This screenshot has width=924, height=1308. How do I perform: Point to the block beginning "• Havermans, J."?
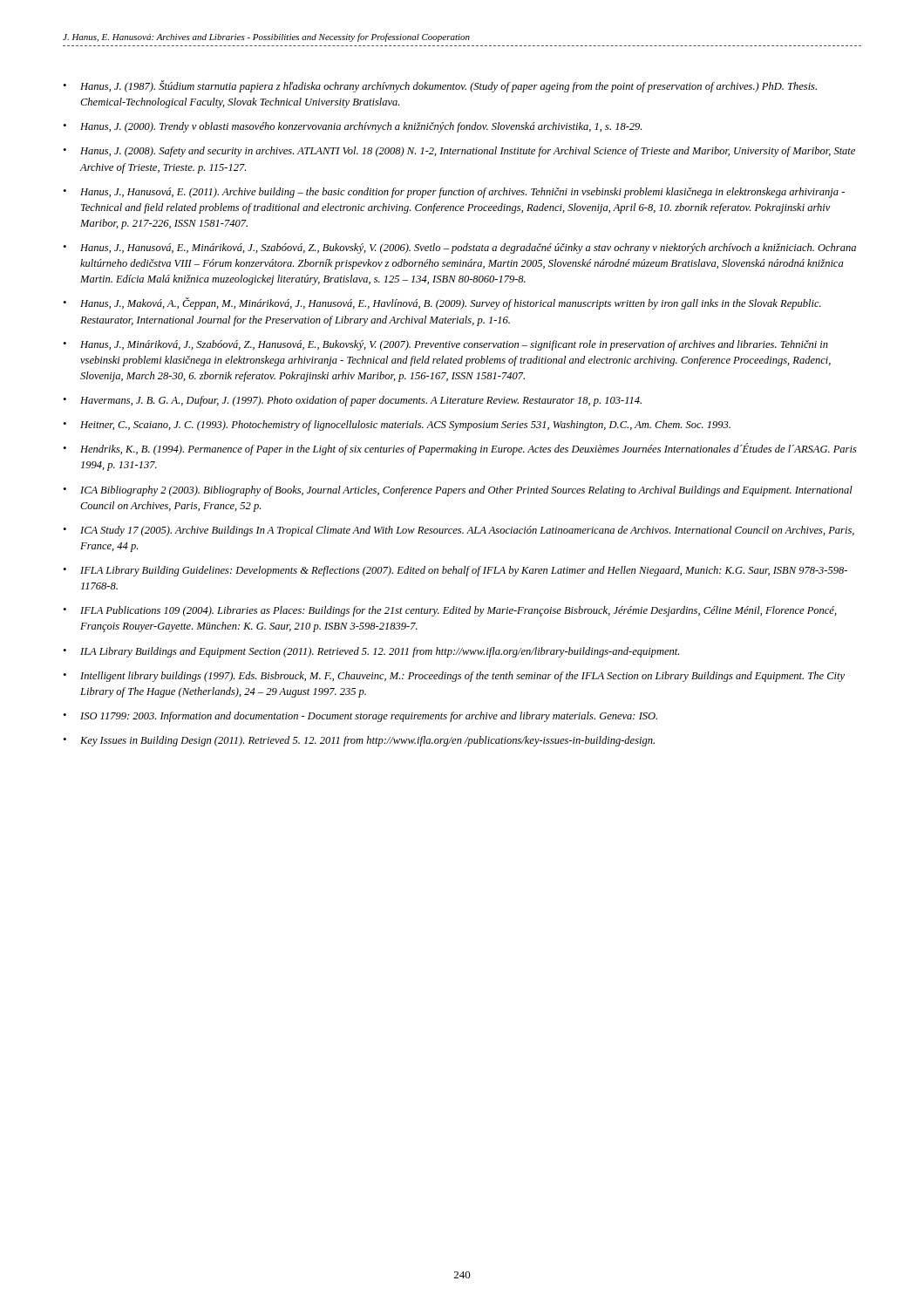point(462,400)
